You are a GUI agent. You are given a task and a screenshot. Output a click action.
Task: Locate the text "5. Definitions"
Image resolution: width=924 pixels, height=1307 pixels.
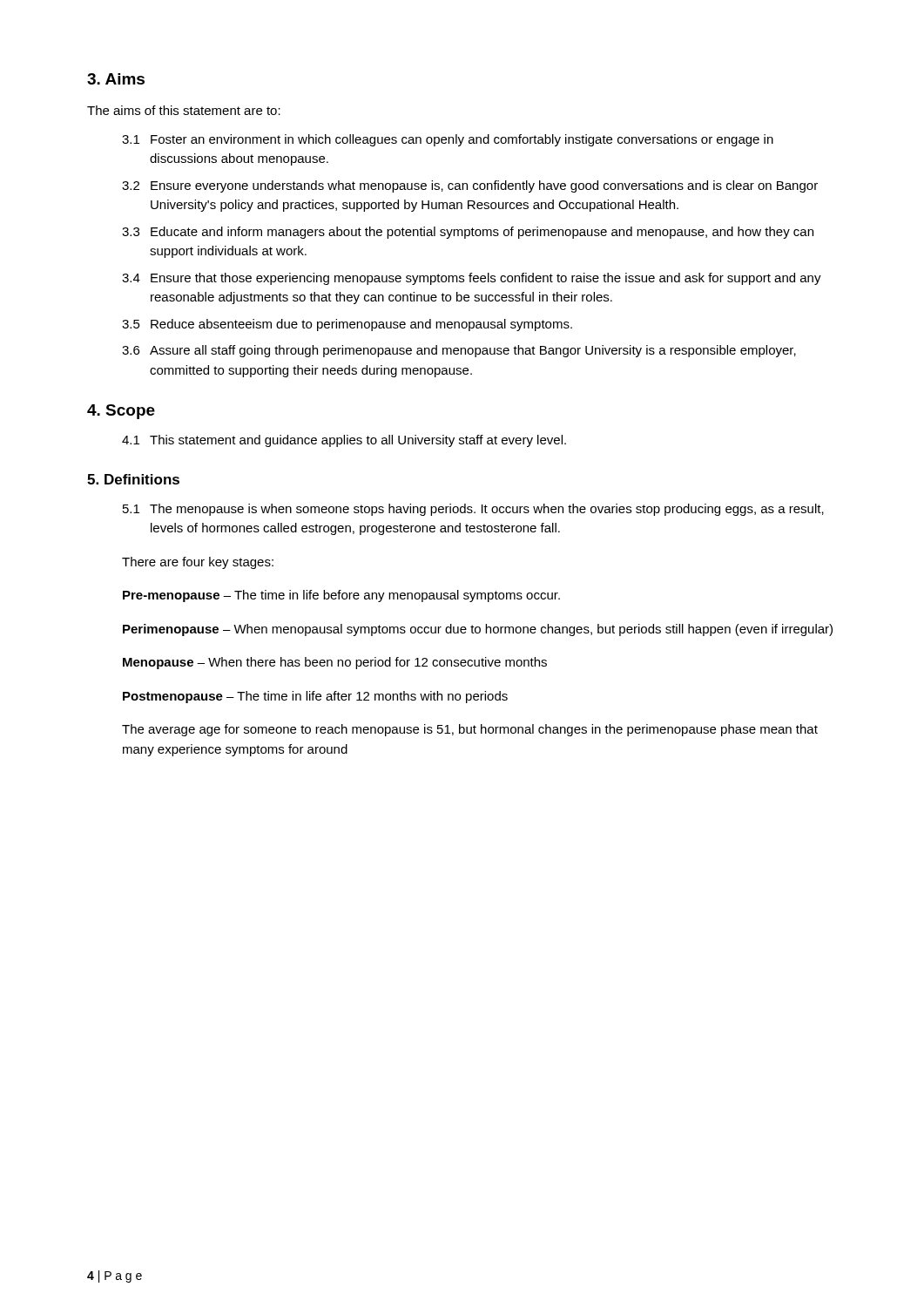click(133, 479)
